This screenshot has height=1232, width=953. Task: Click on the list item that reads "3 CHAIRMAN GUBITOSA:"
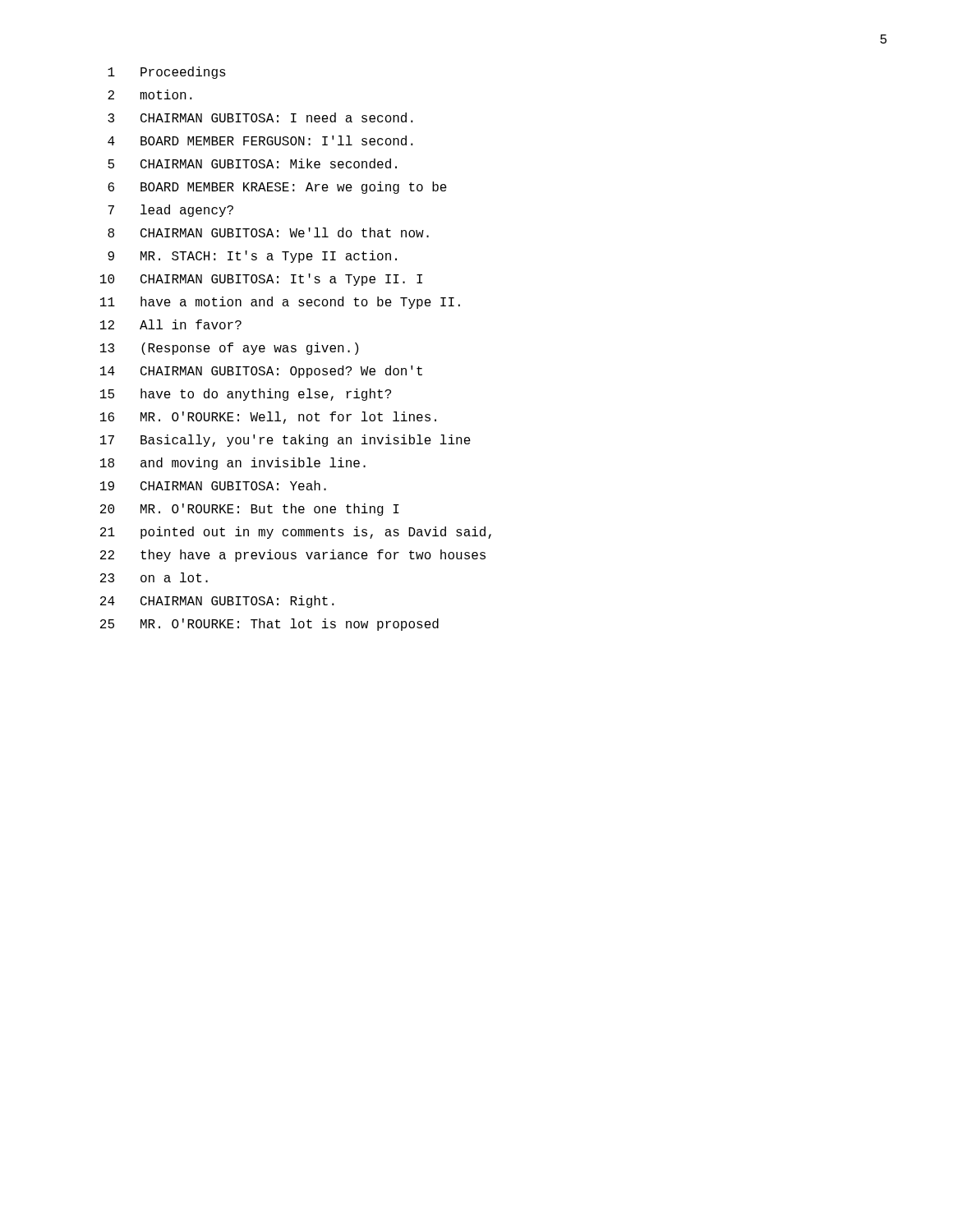click(260, 117)
